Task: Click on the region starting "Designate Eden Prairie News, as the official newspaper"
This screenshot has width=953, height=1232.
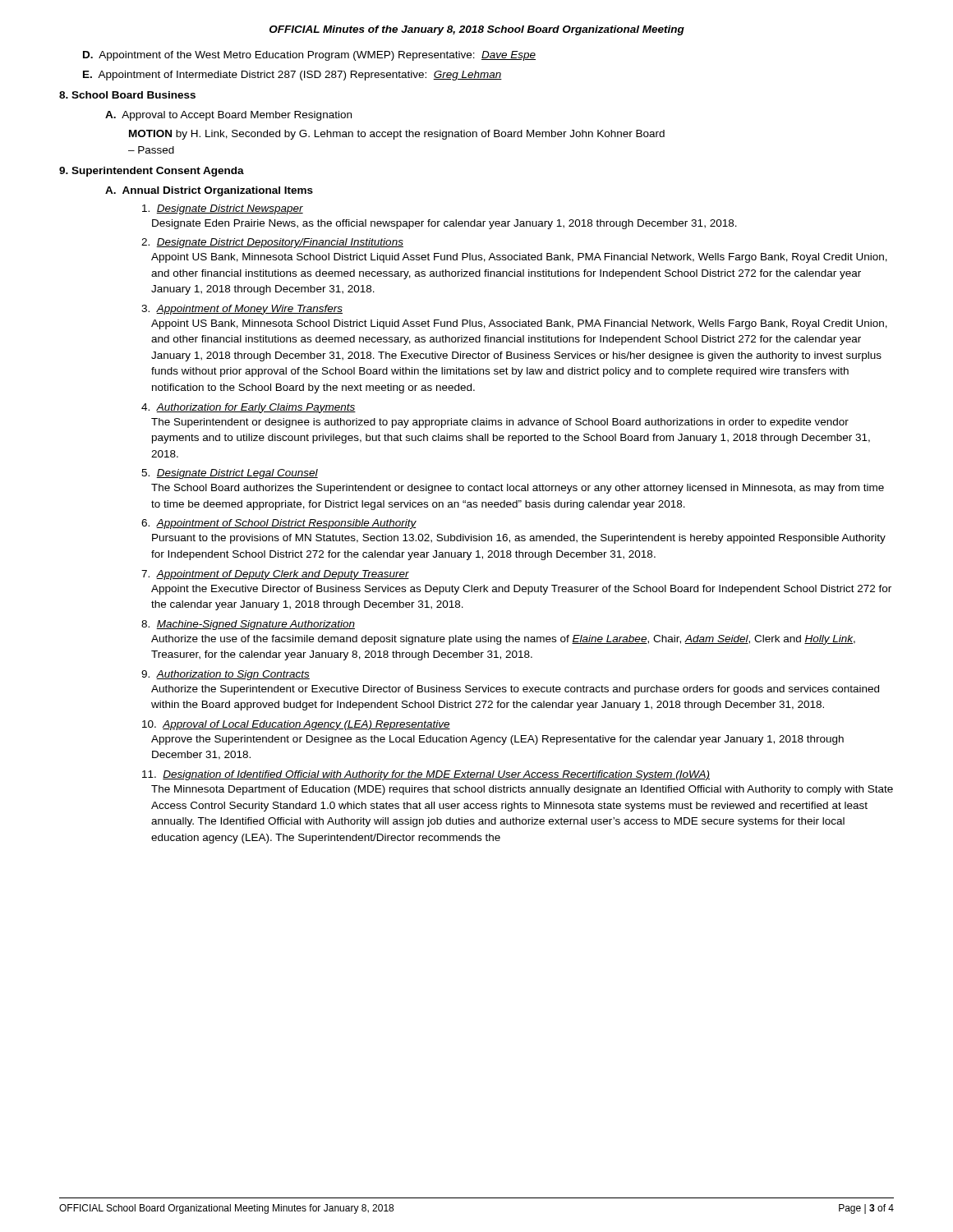Action: point(444,223)
